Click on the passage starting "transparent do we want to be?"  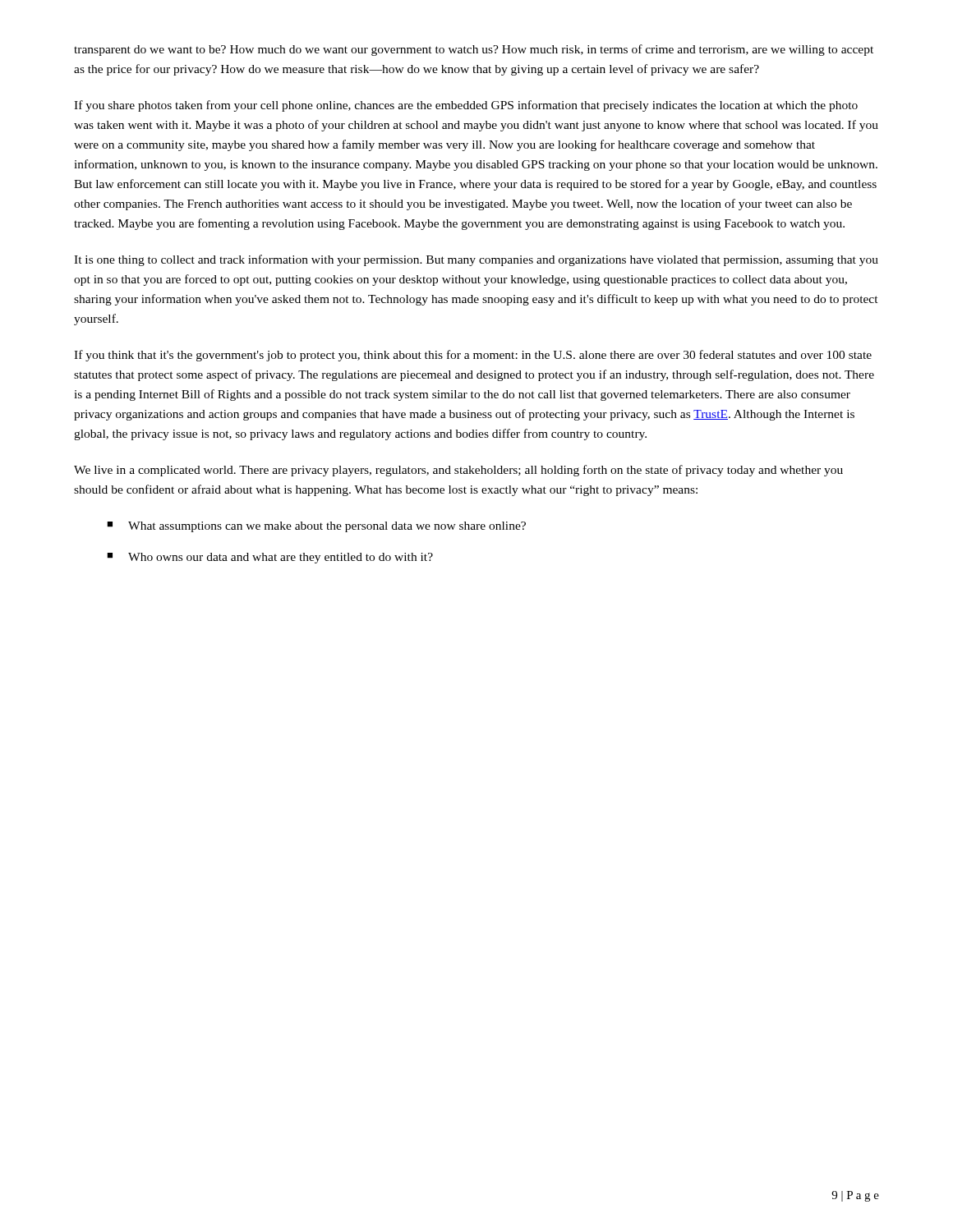point(474,59)
